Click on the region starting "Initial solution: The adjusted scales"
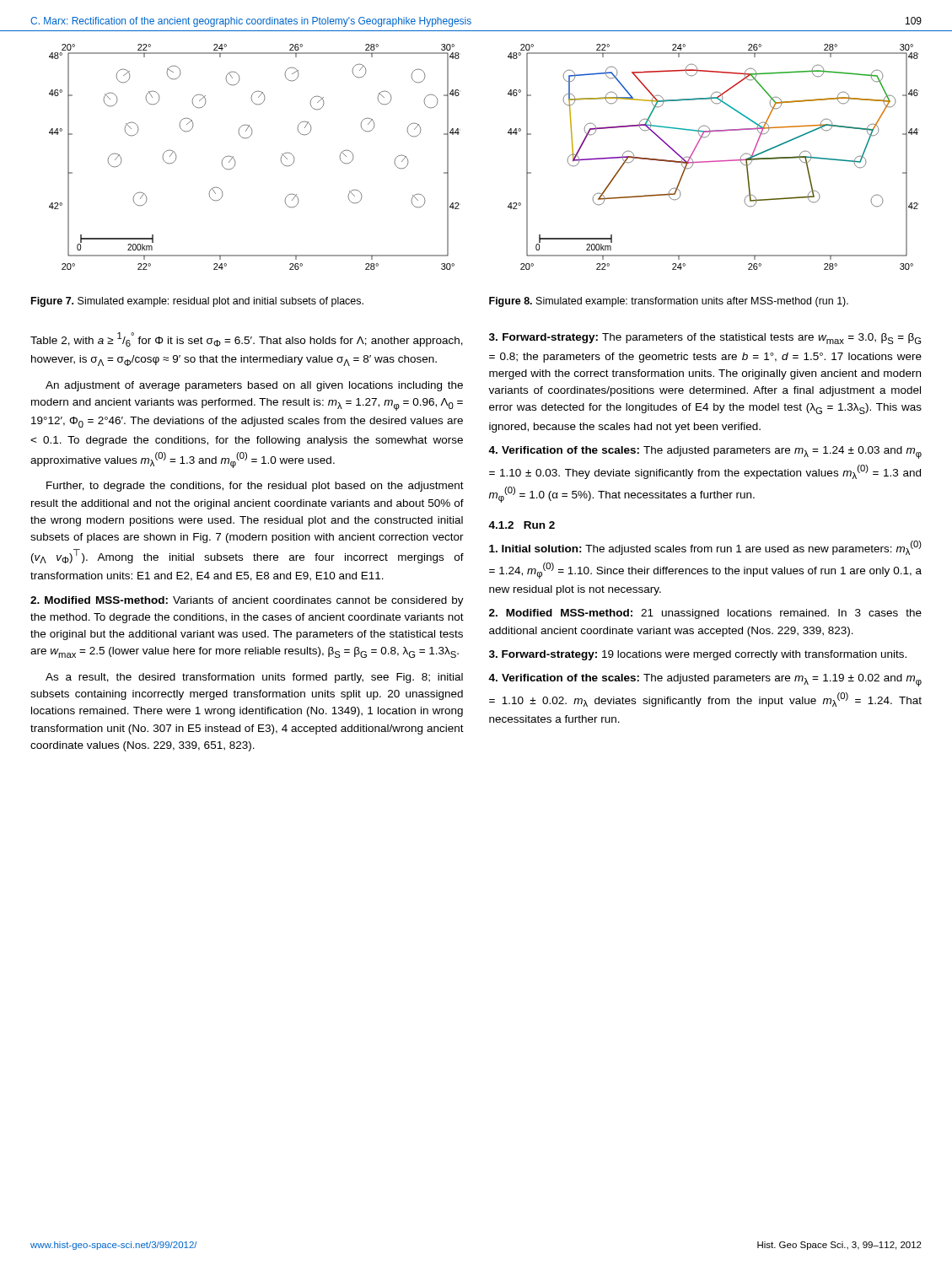The height and width of the screenshot is (1265, 952). point(705,568)
